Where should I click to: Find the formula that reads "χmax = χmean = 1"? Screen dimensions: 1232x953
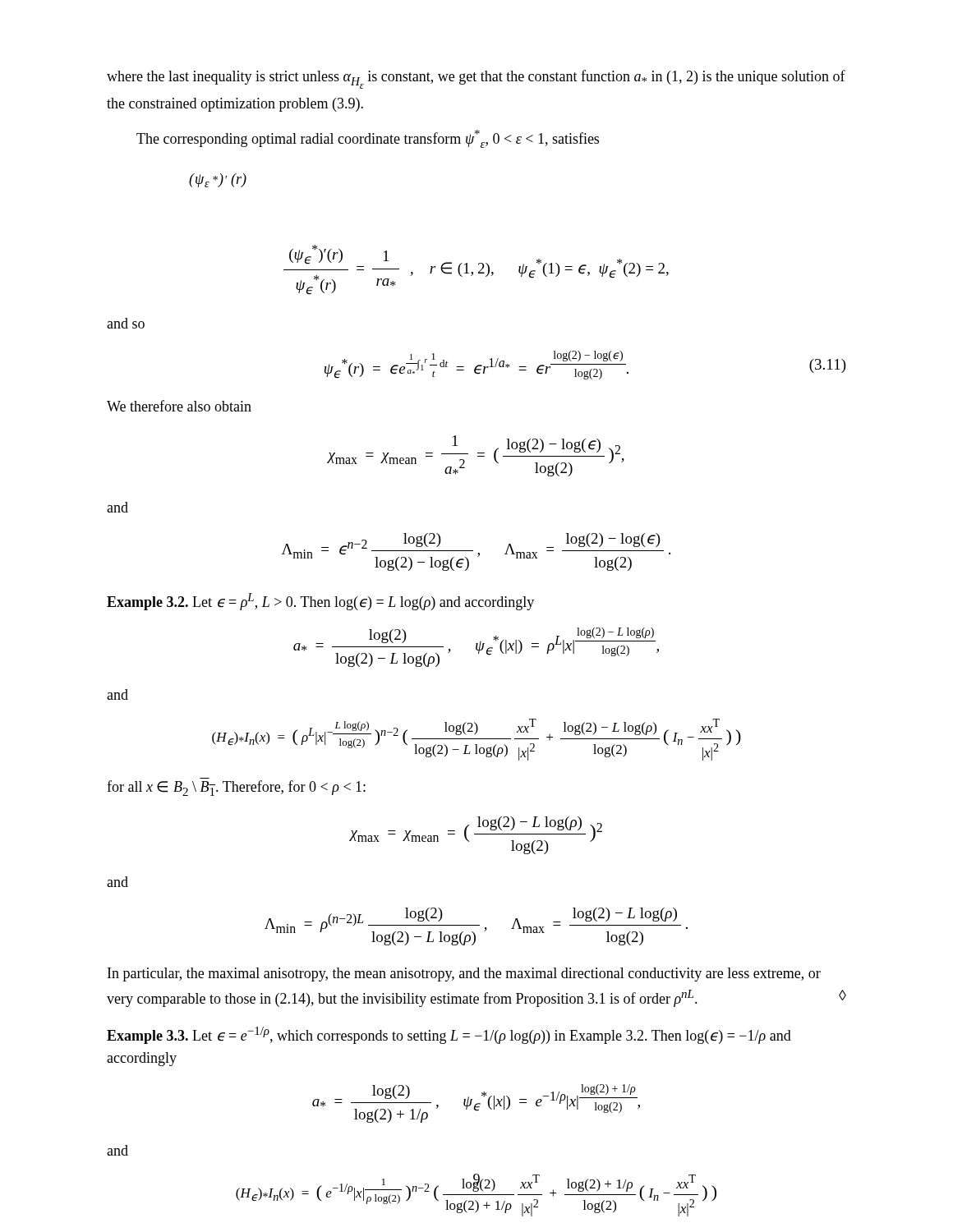pyautogui.click(x=476, y=456)
